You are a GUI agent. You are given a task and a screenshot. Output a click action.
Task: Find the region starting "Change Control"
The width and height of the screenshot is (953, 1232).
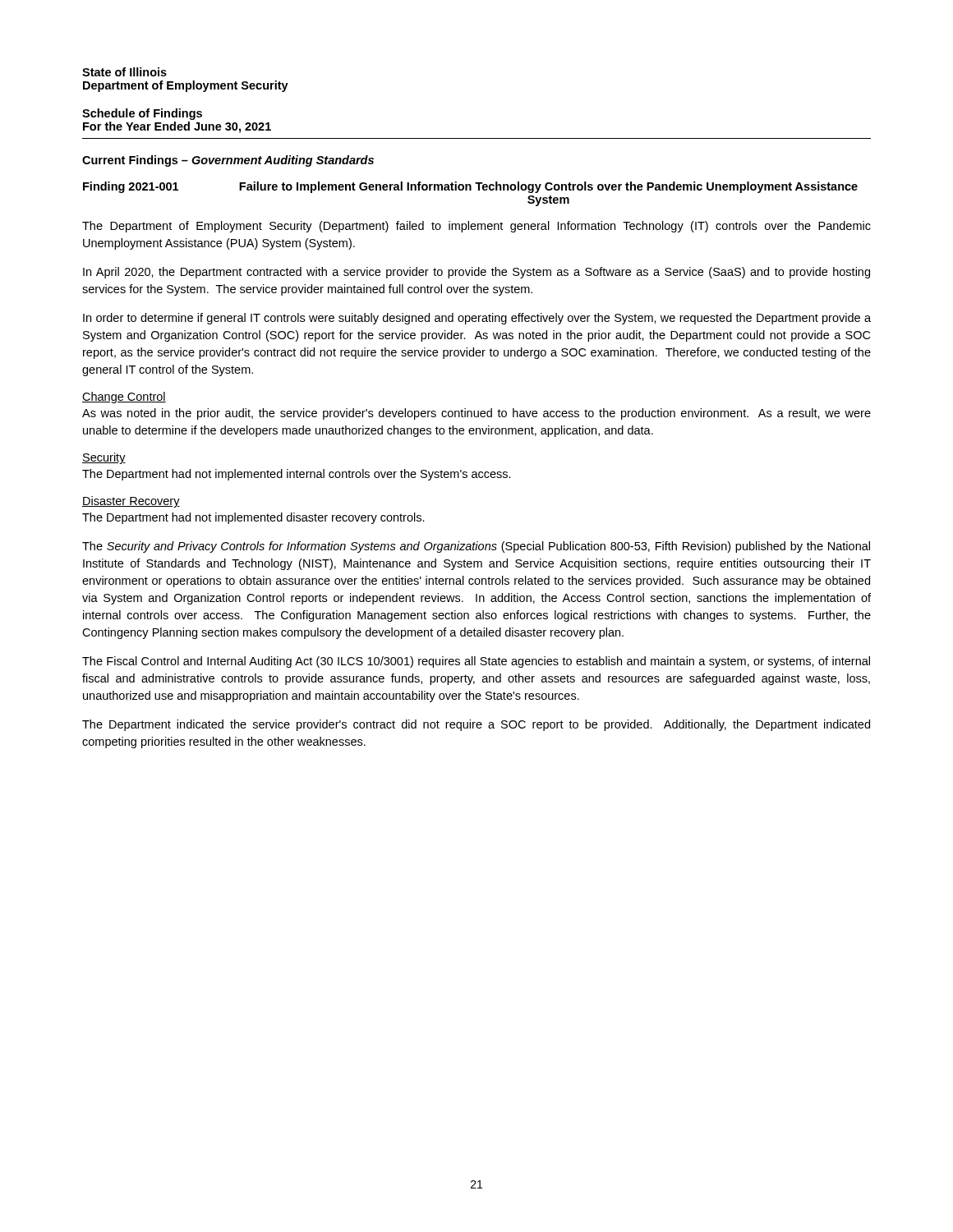124,397
